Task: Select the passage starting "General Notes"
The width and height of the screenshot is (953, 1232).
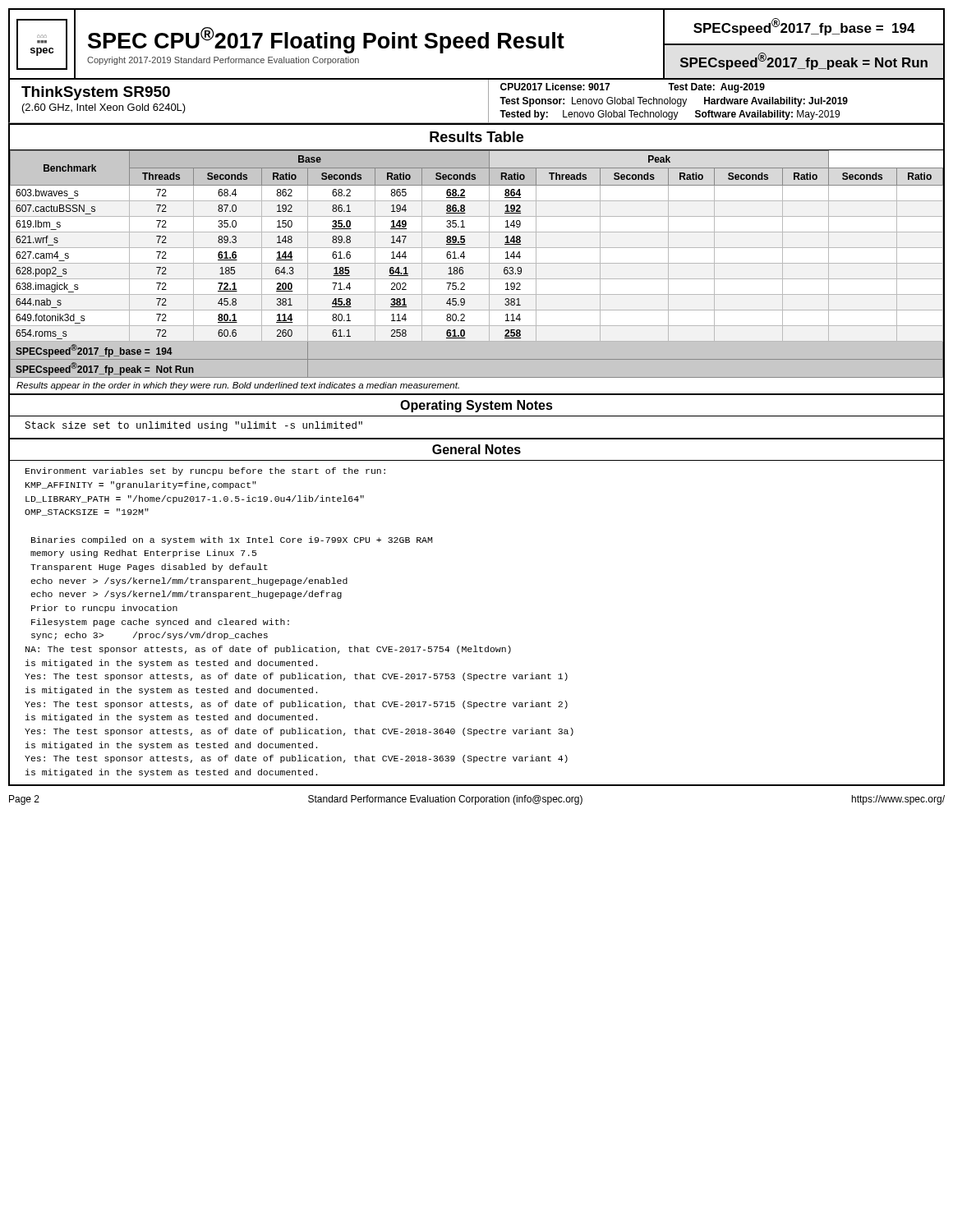Action: point(476,450)
